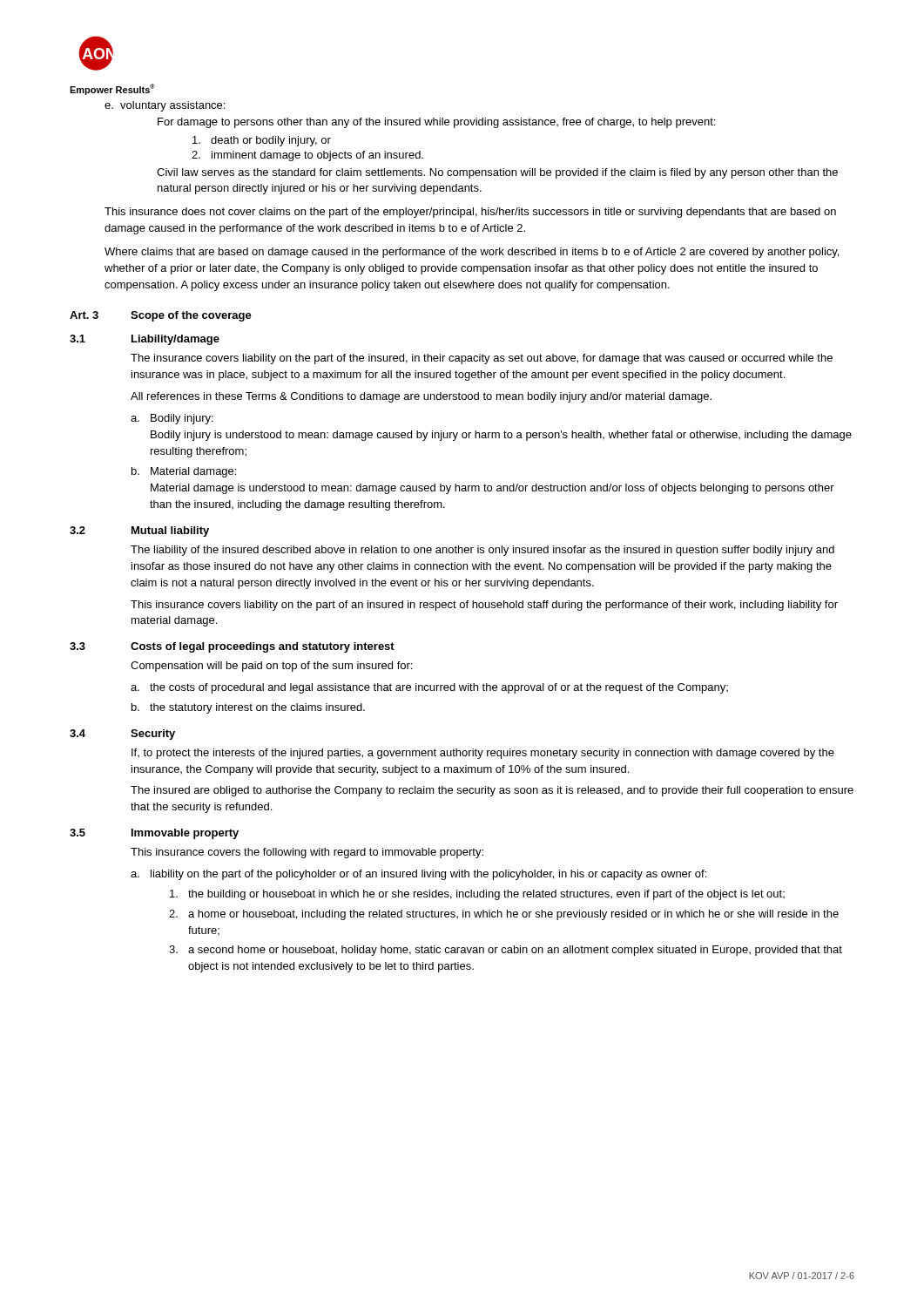Point to the block starting "This insurance does not"
924x1307 pixels.
(x=479, y=220)
